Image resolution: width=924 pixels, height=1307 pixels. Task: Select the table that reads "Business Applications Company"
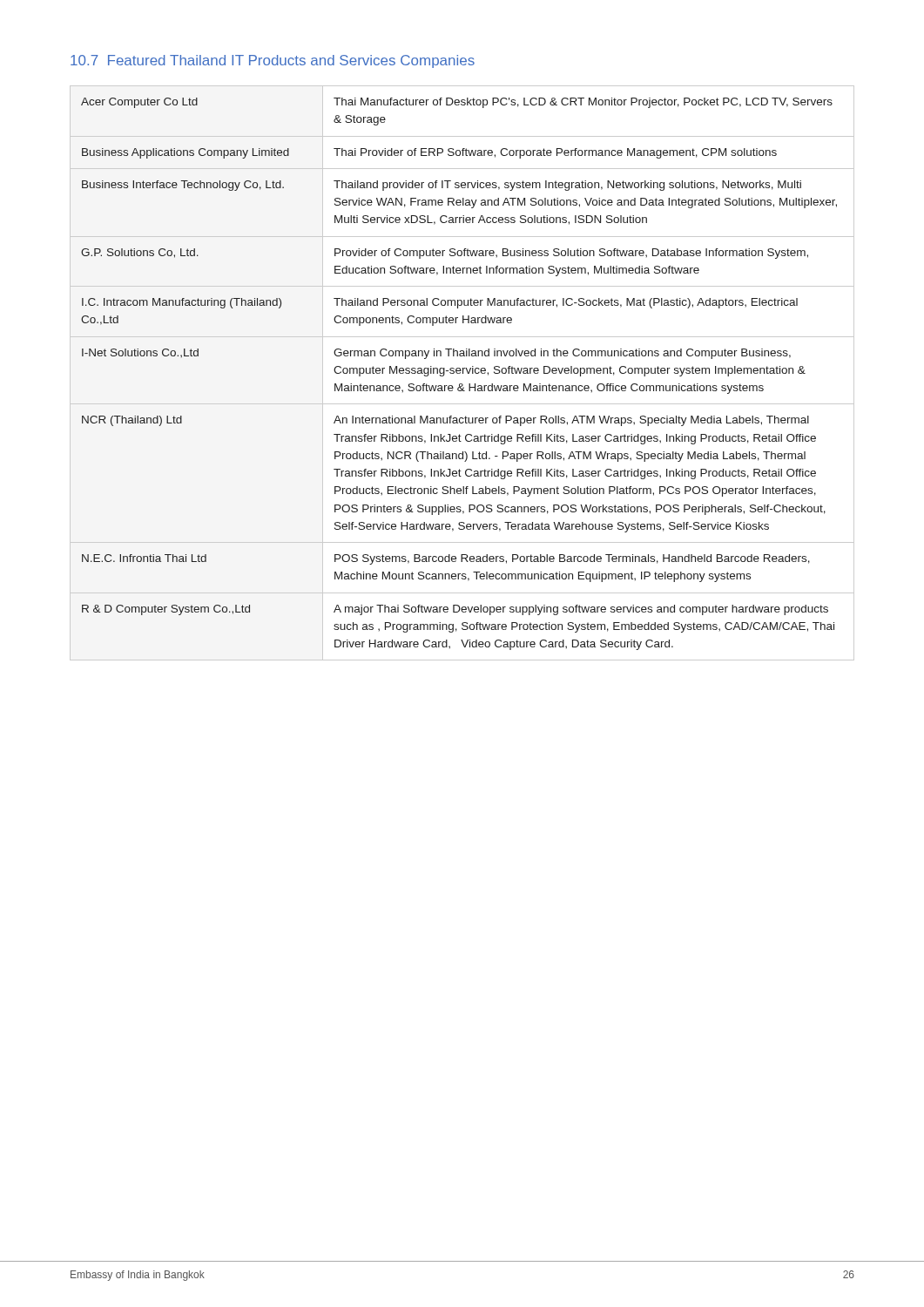(x=462, y=373)
